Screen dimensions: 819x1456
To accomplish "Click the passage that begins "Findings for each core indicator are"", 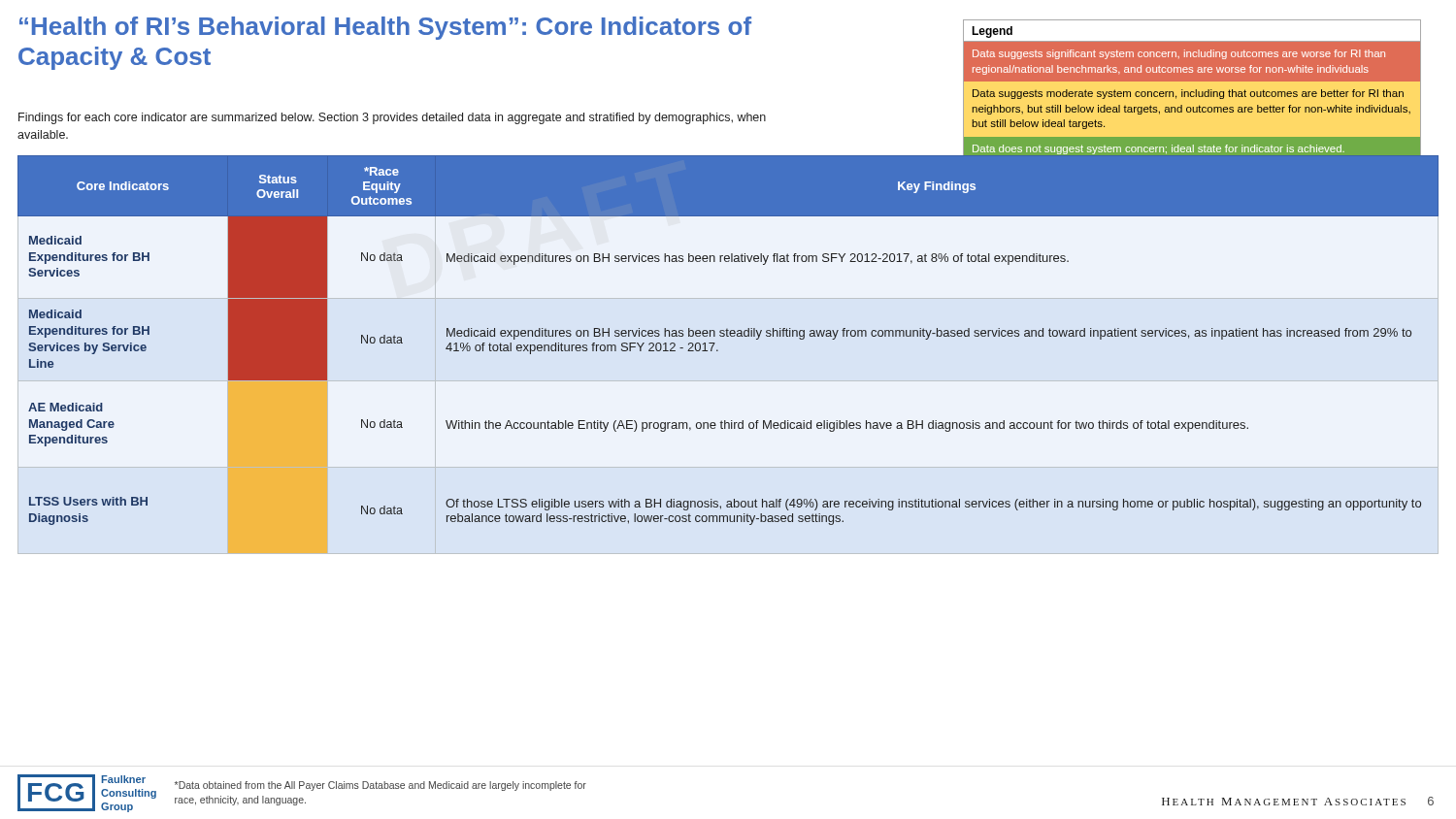I will click(x=415, y=126).
